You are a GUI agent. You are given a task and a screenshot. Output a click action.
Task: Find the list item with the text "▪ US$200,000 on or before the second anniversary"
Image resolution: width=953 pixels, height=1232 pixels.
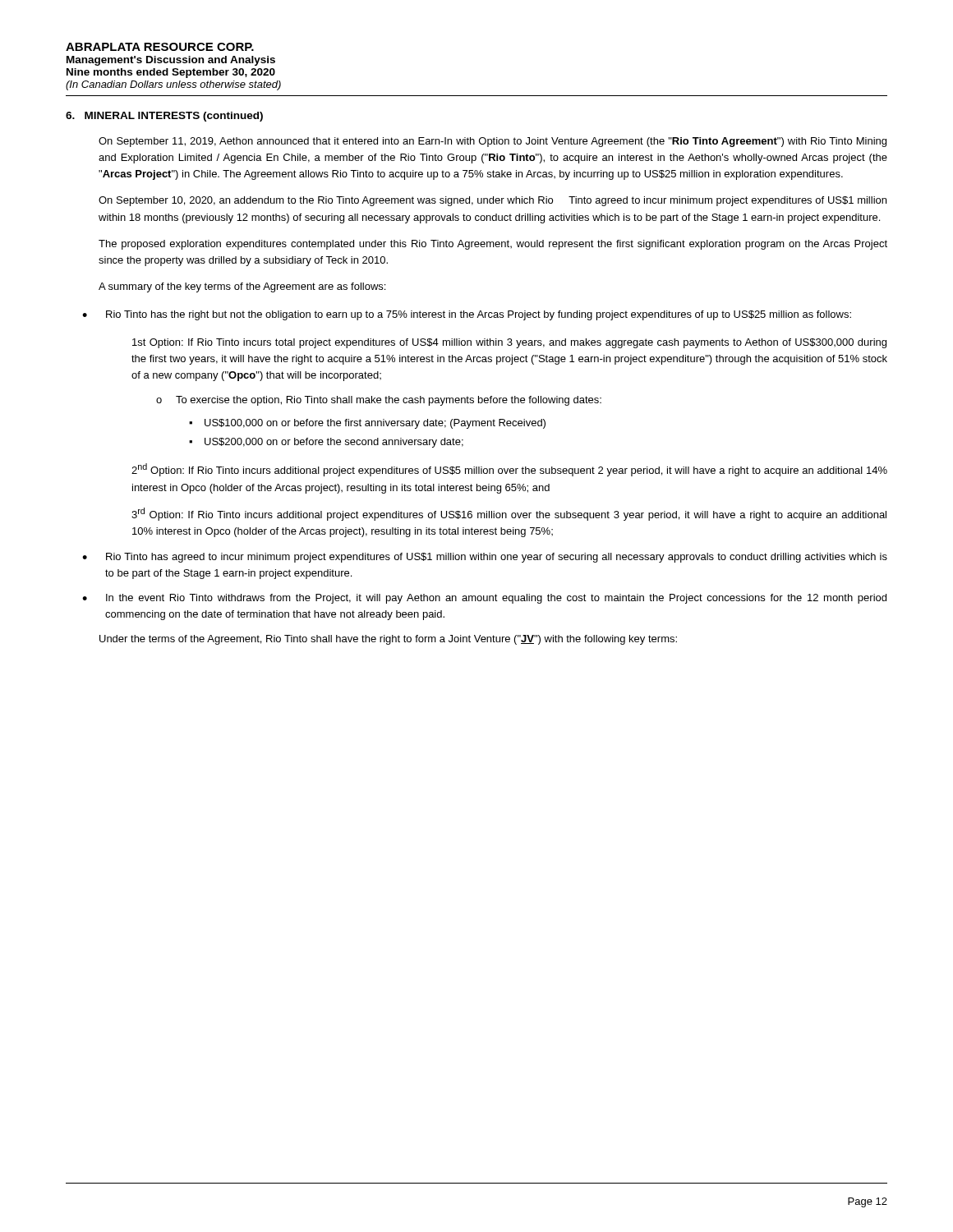[x=326, y=442]
